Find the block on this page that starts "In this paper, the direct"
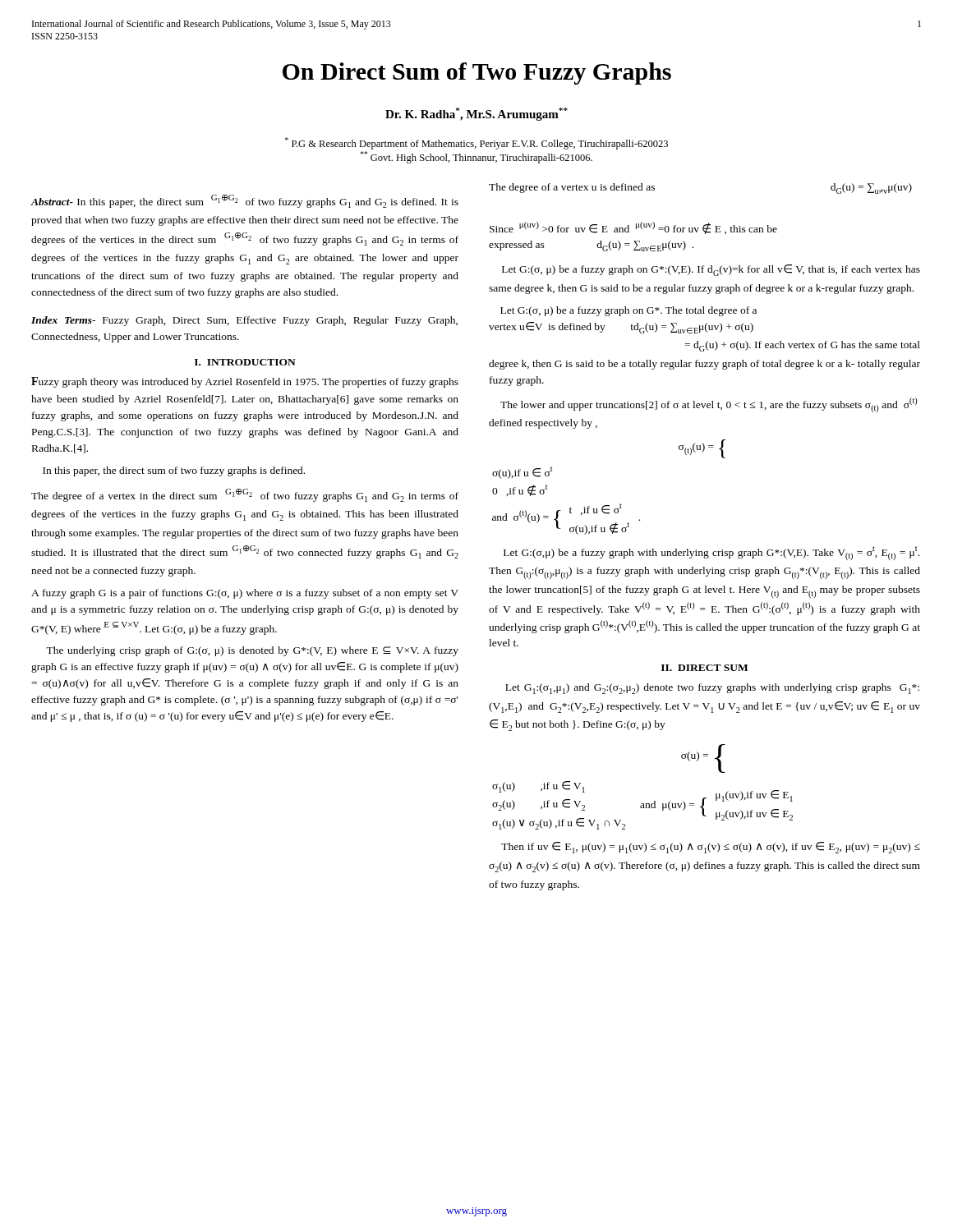The width and height of the screenshot is (953, 1232). pos(245,471)
